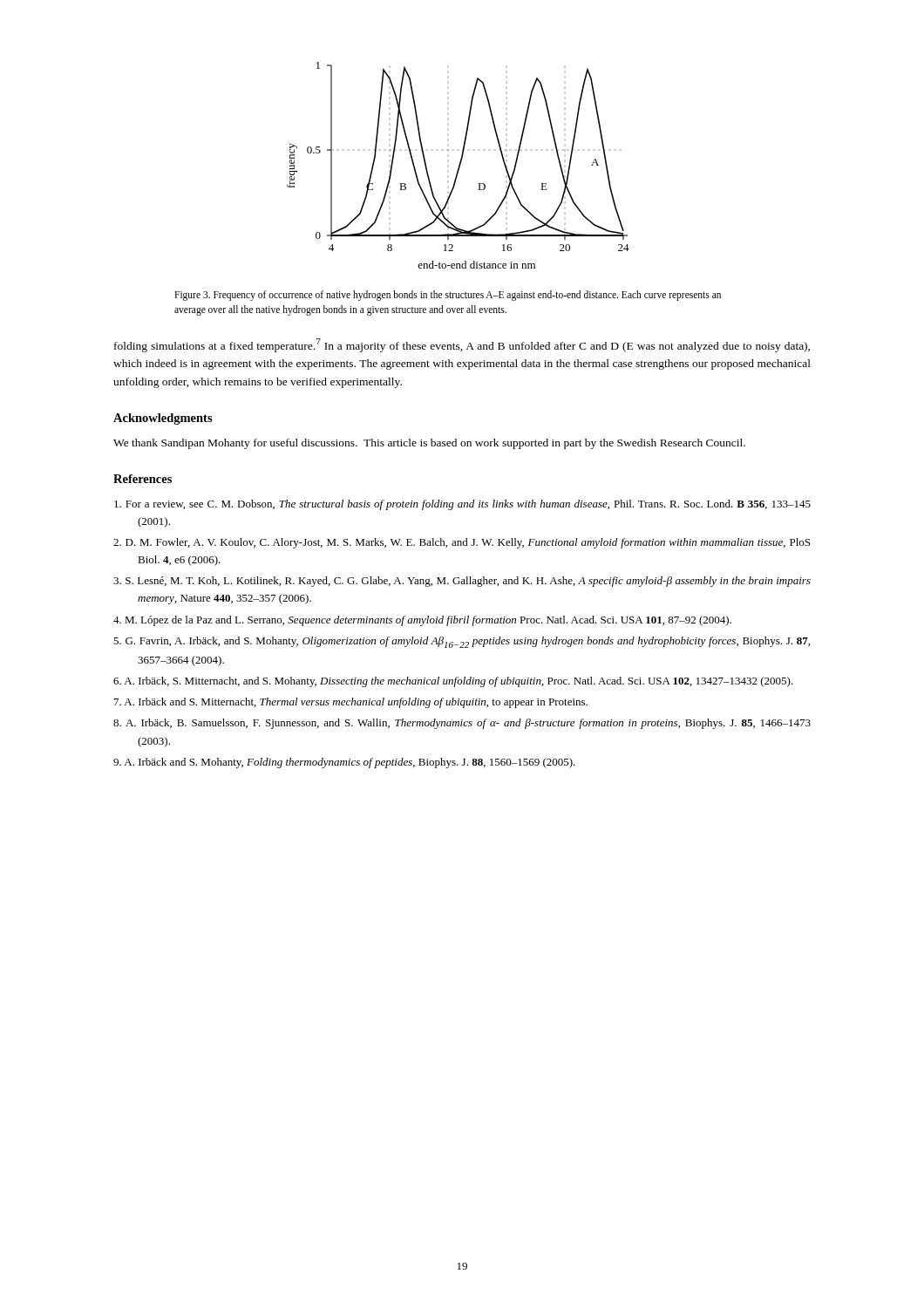Select the text starting "3. S. Lesné, M. T. Koh,"
This screenshot has height=1308, width=924.
point(462,589)
